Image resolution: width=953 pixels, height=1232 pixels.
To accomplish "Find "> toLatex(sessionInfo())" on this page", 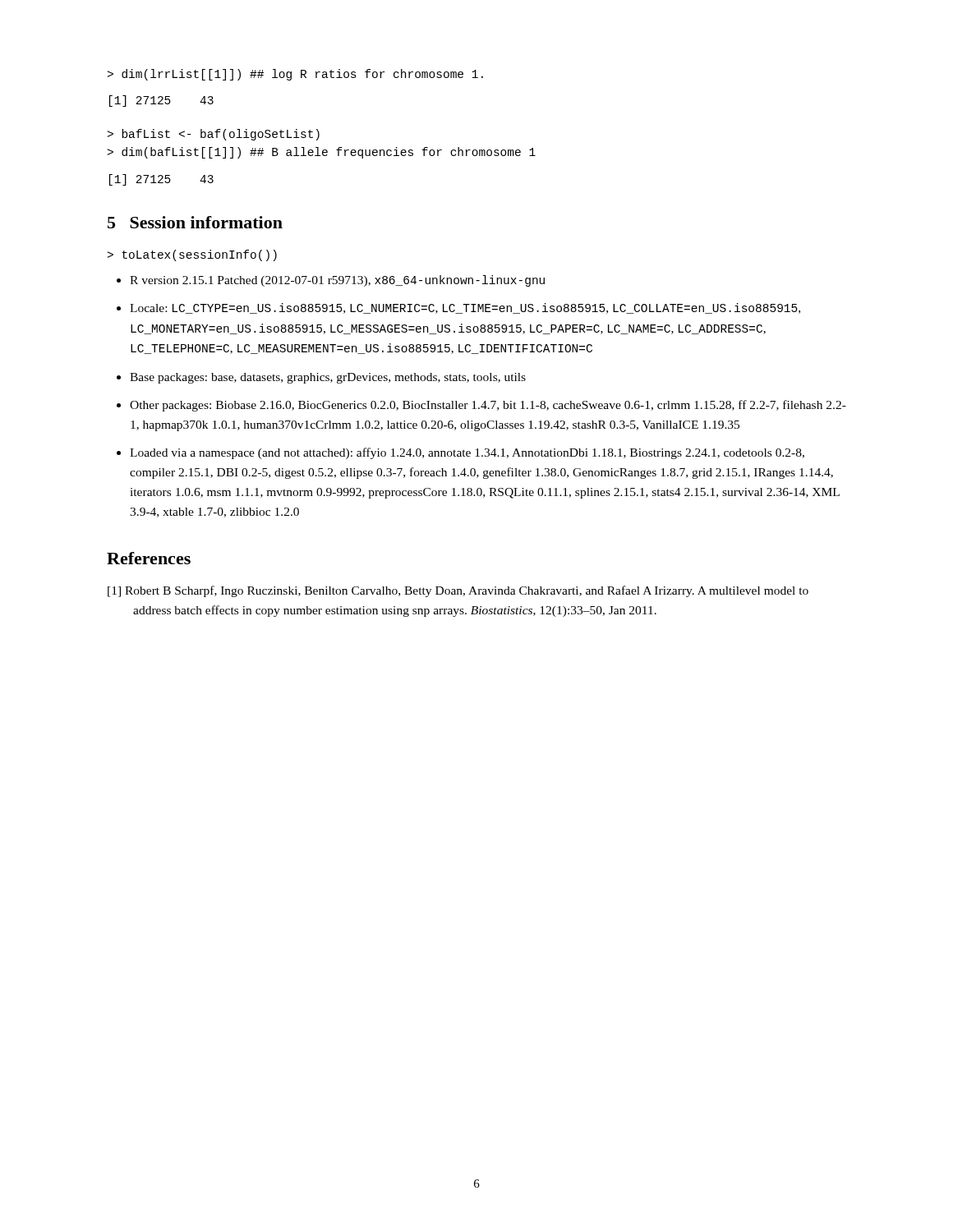I will point(192,255).
